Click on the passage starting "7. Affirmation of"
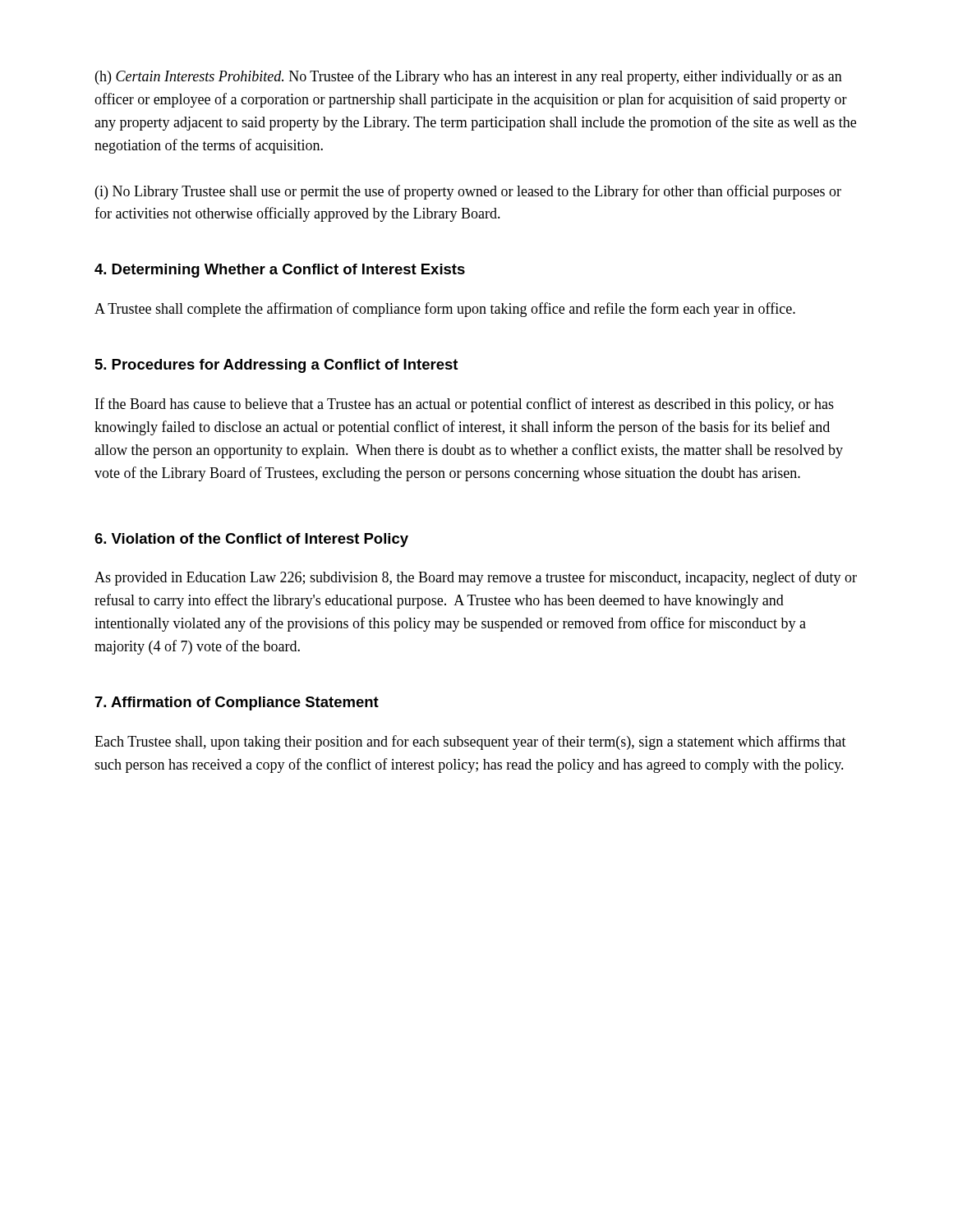Viewport: 953px width, 1232px height. pos(236,702)
